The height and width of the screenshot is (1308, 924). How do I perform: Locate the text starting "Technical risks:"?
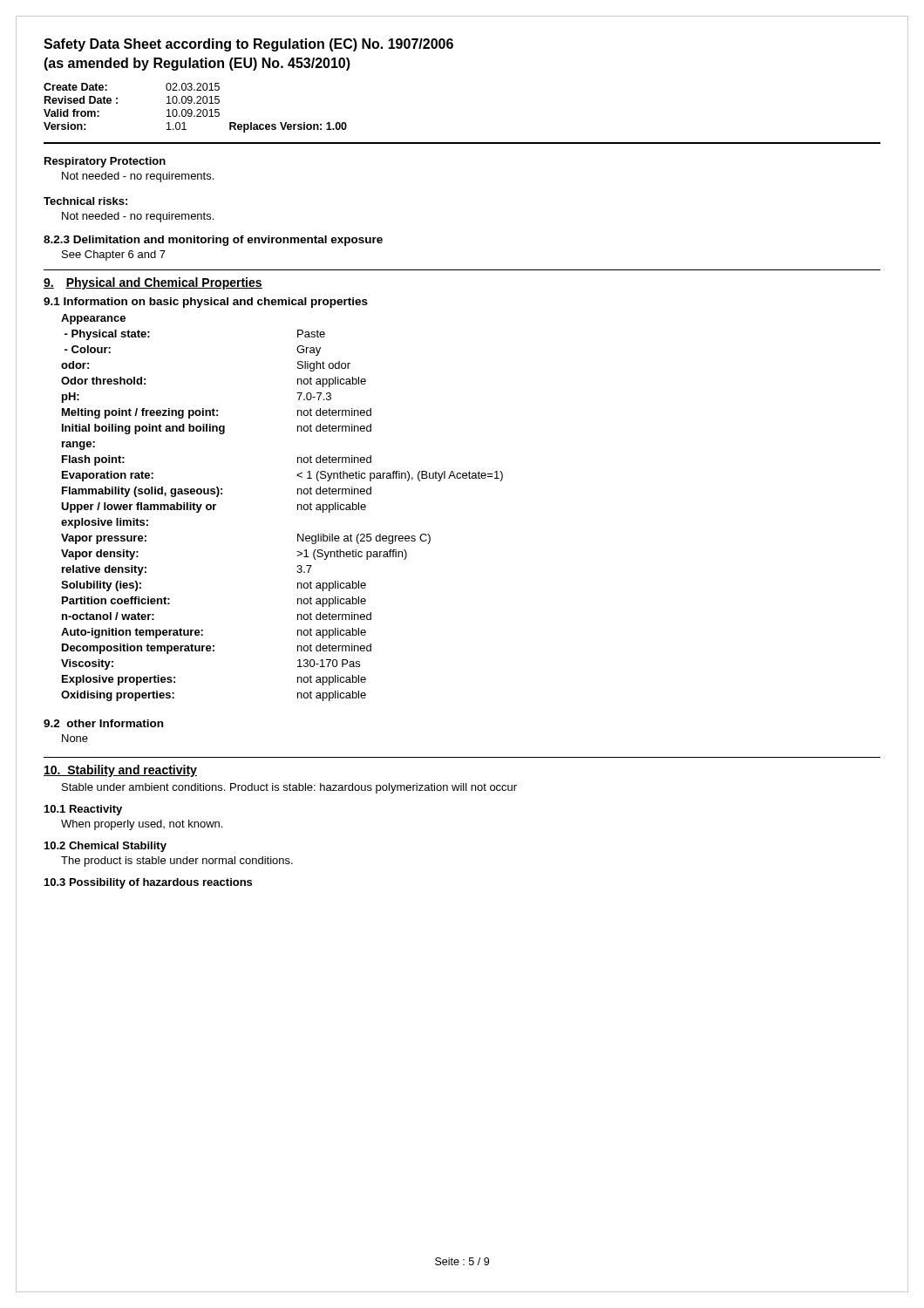tap(86, 201)
